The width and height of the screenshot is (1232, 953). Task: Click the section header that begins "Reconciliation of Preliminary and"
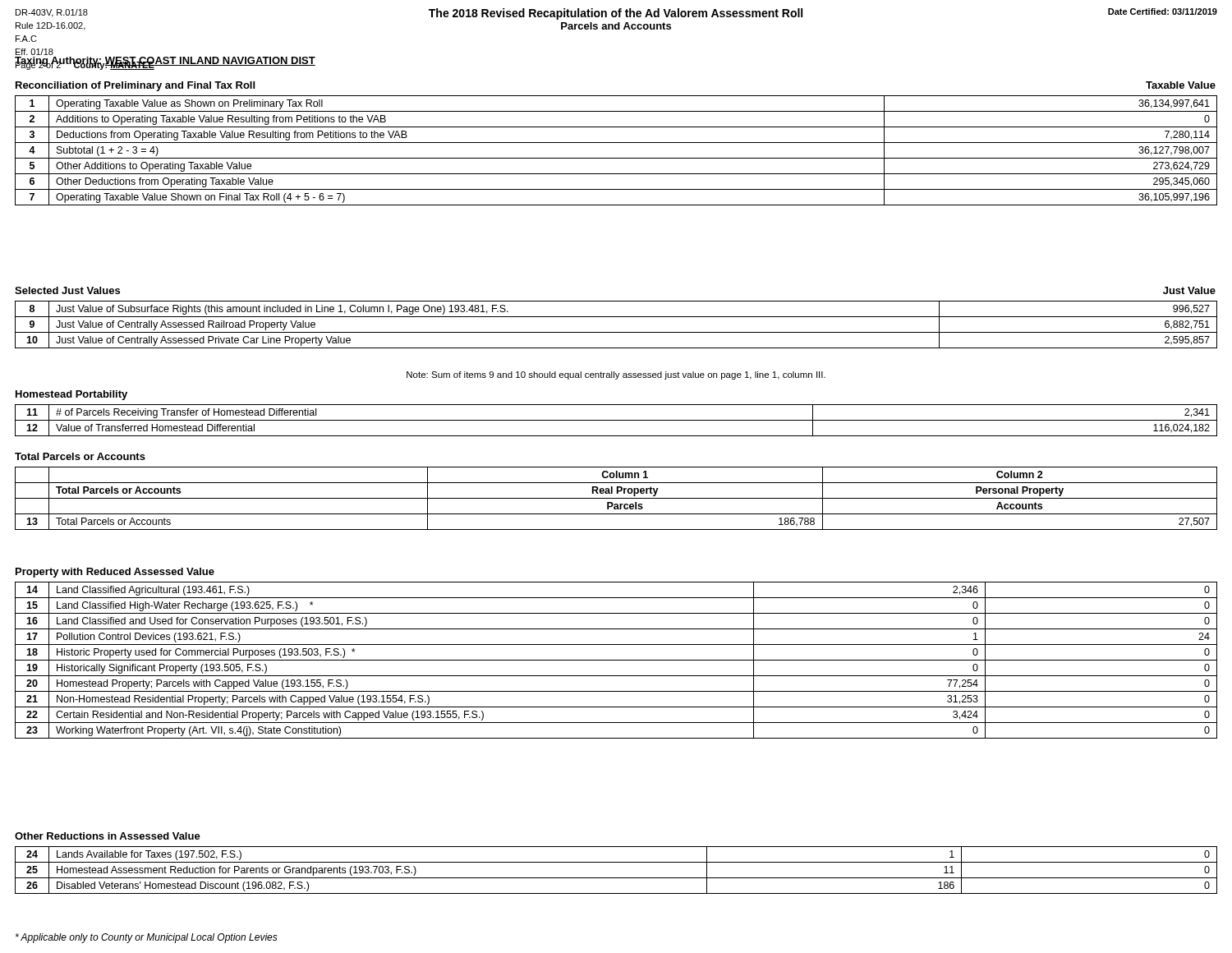135,85
